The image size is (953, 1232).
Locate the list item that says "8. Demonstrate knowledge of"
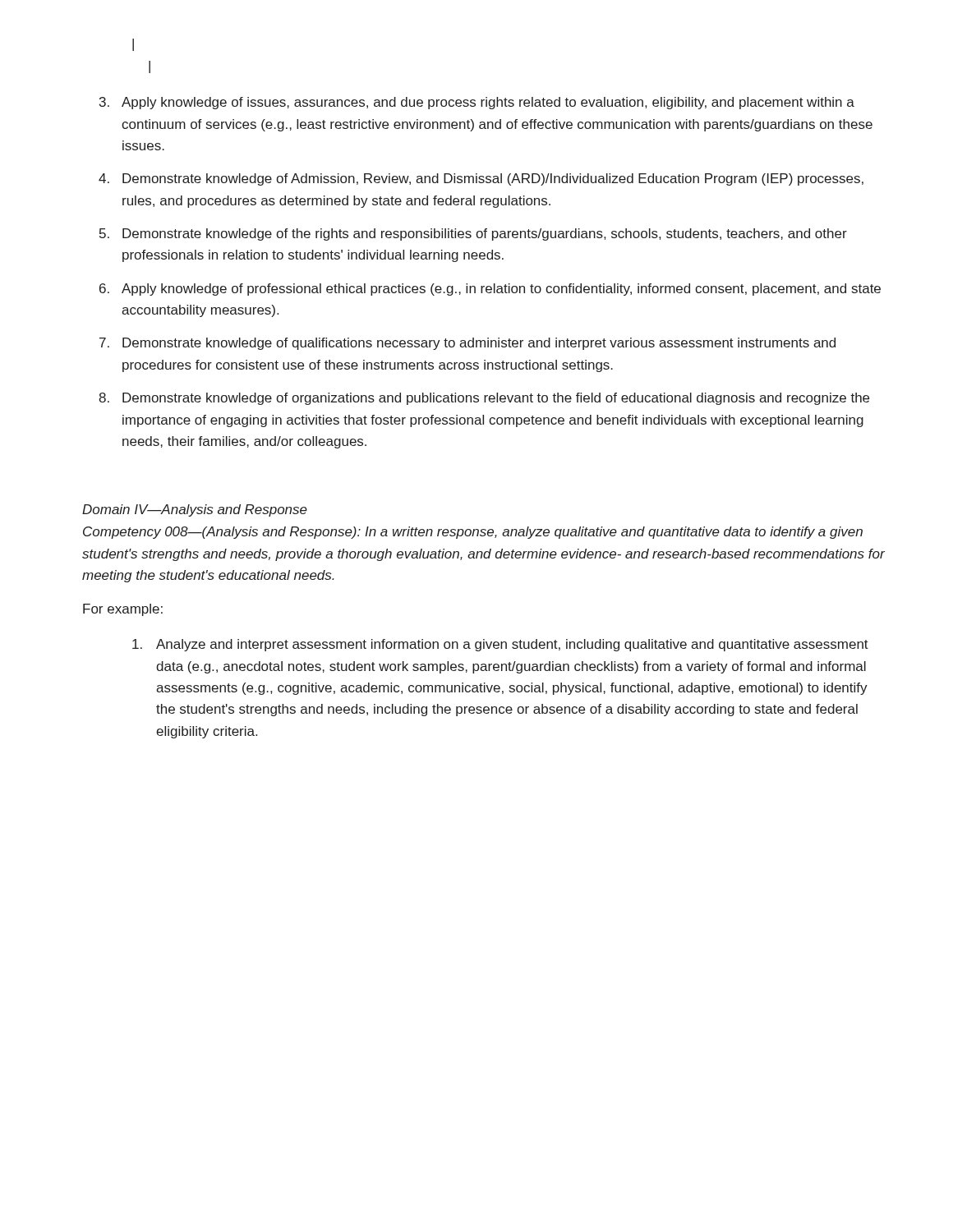[x=493, y=420]
